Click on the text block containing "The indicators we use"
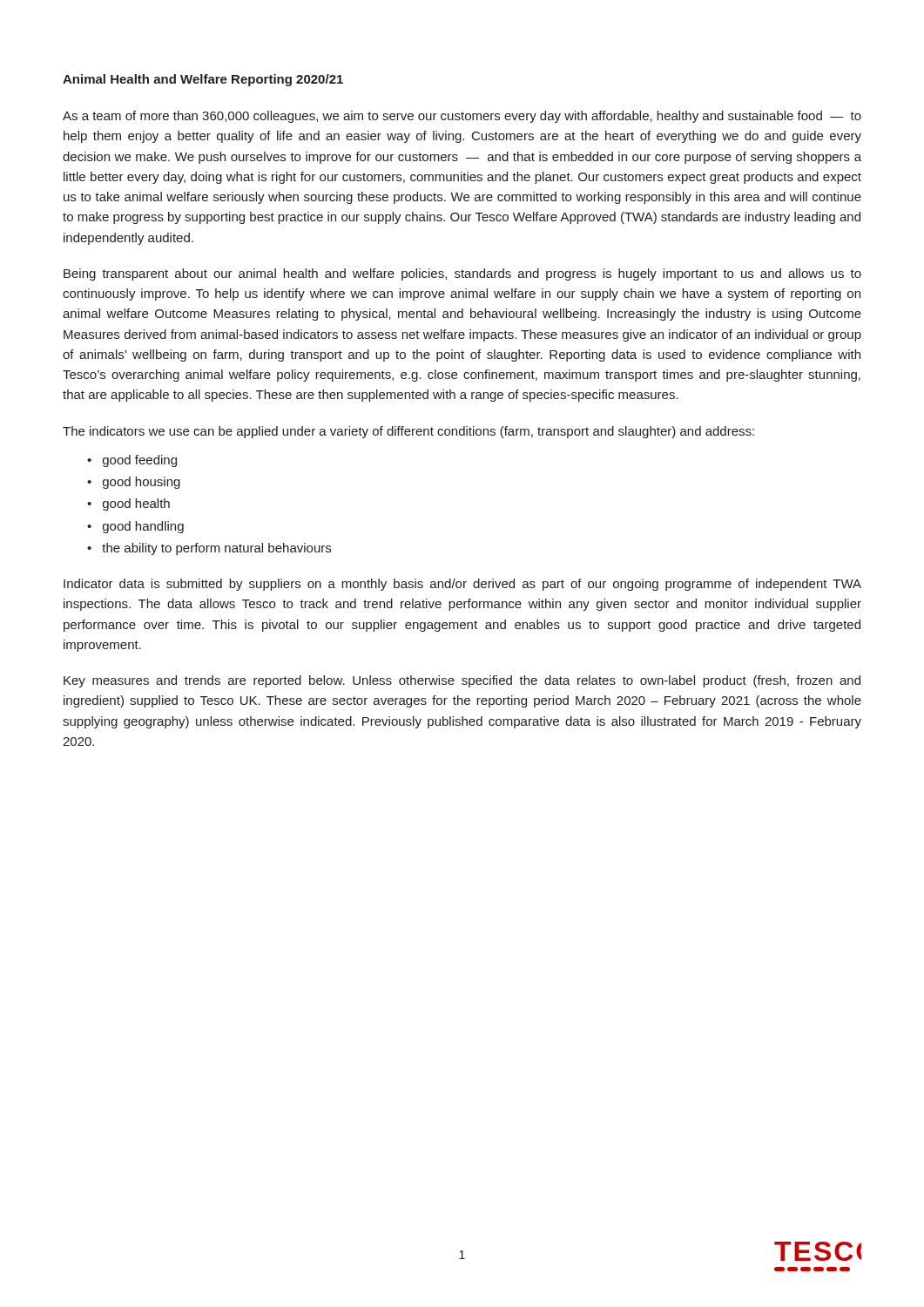This screenshot has width=924, height=1307. (x=409, y=430)
